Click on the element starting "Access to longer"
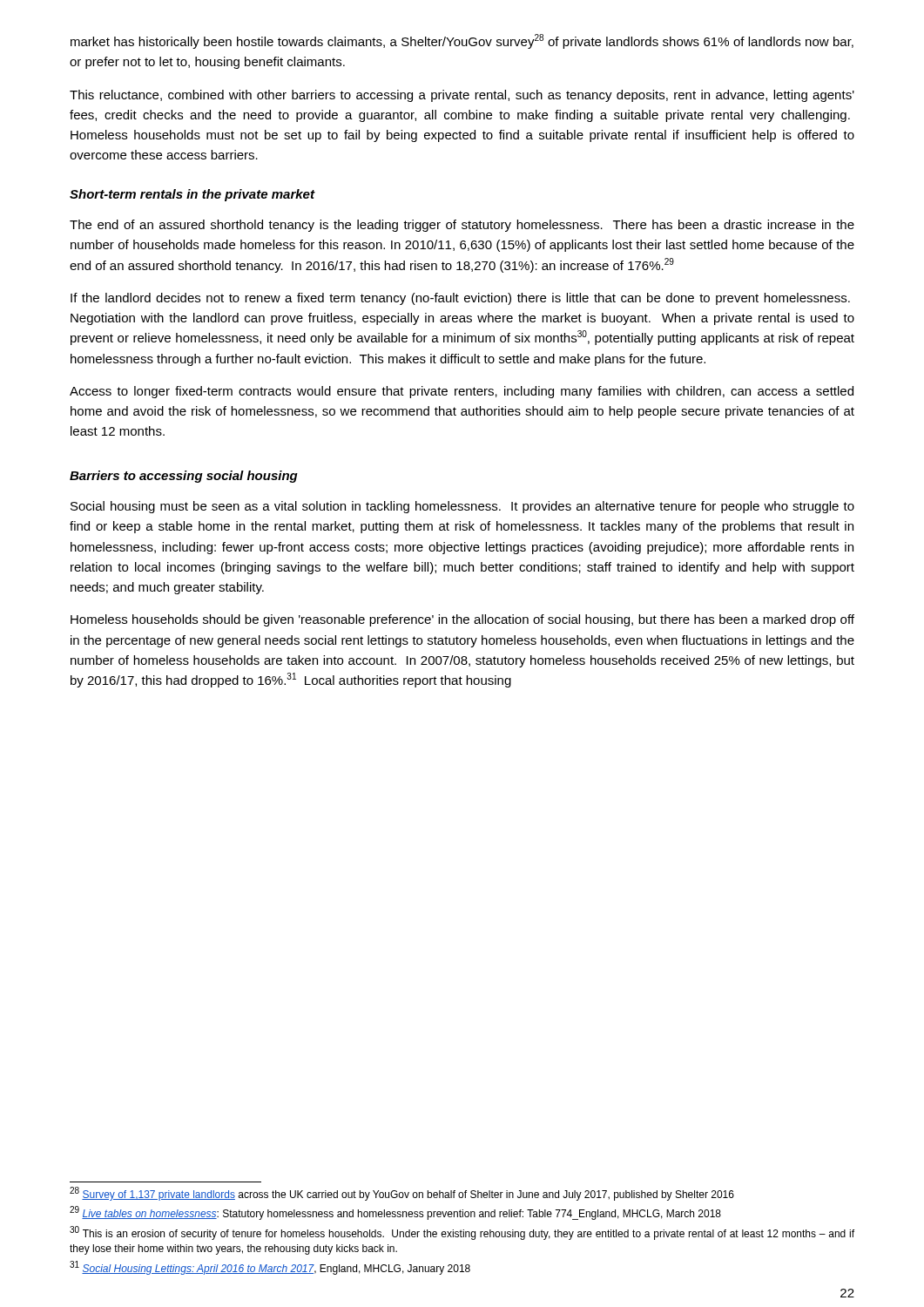The width and height of the screenshot is (924, 1307). pyautogui.click(x=462, y=411)
